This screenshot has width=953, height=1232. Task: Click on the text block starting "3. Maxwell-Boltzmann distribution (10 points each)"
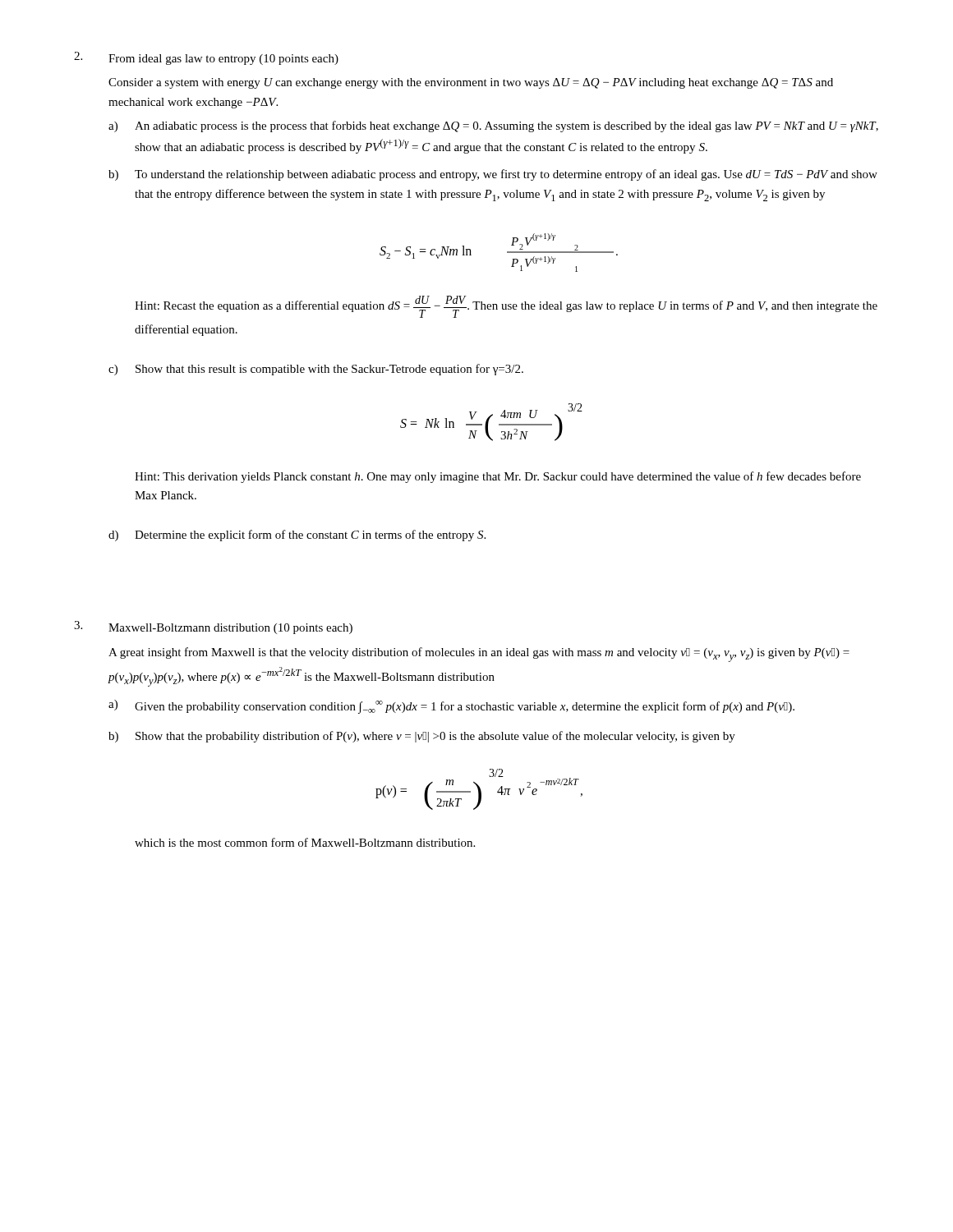(x=476, y=743)
